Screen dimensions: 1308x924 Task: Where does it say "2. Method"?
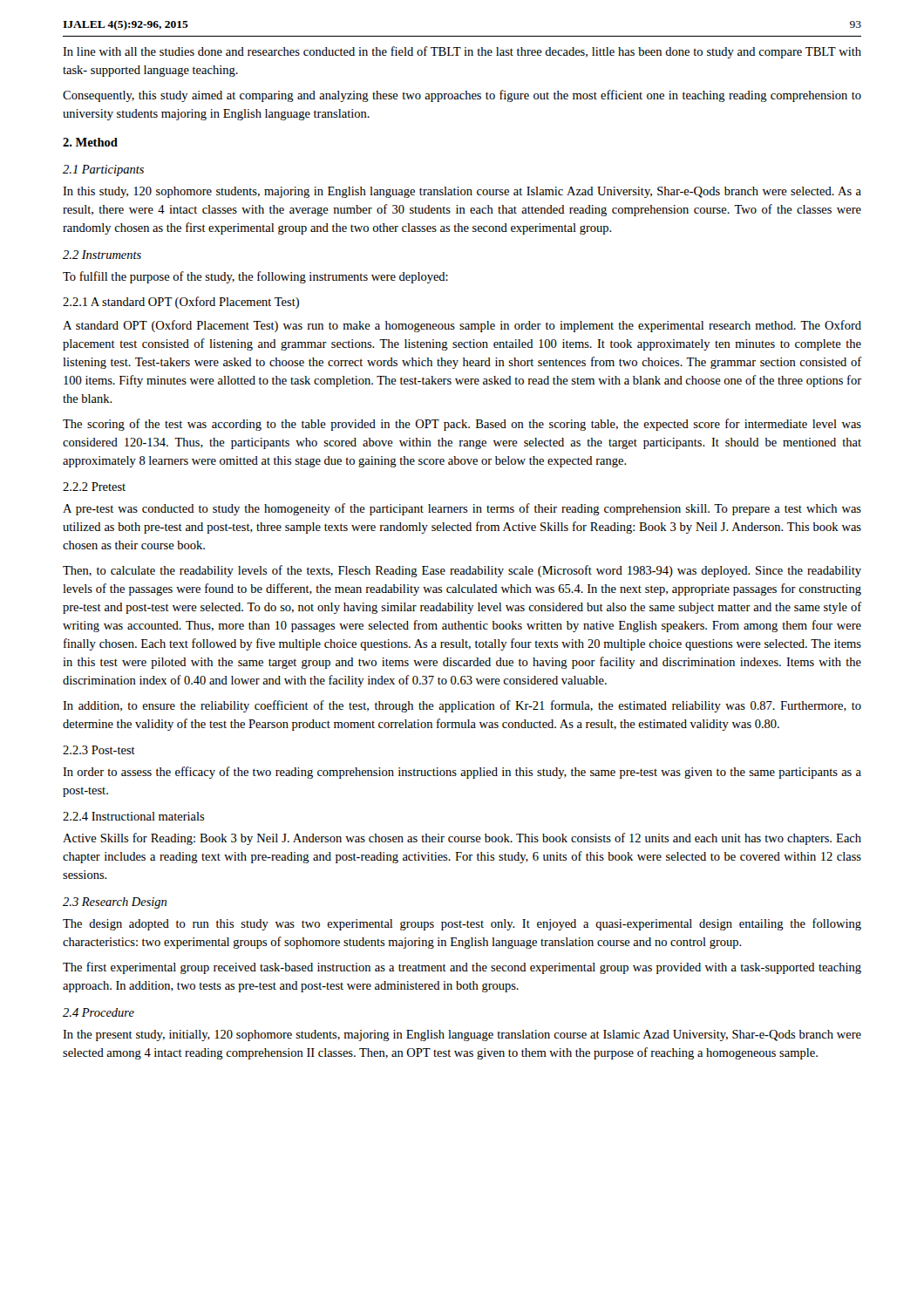[x=90, y=142]
